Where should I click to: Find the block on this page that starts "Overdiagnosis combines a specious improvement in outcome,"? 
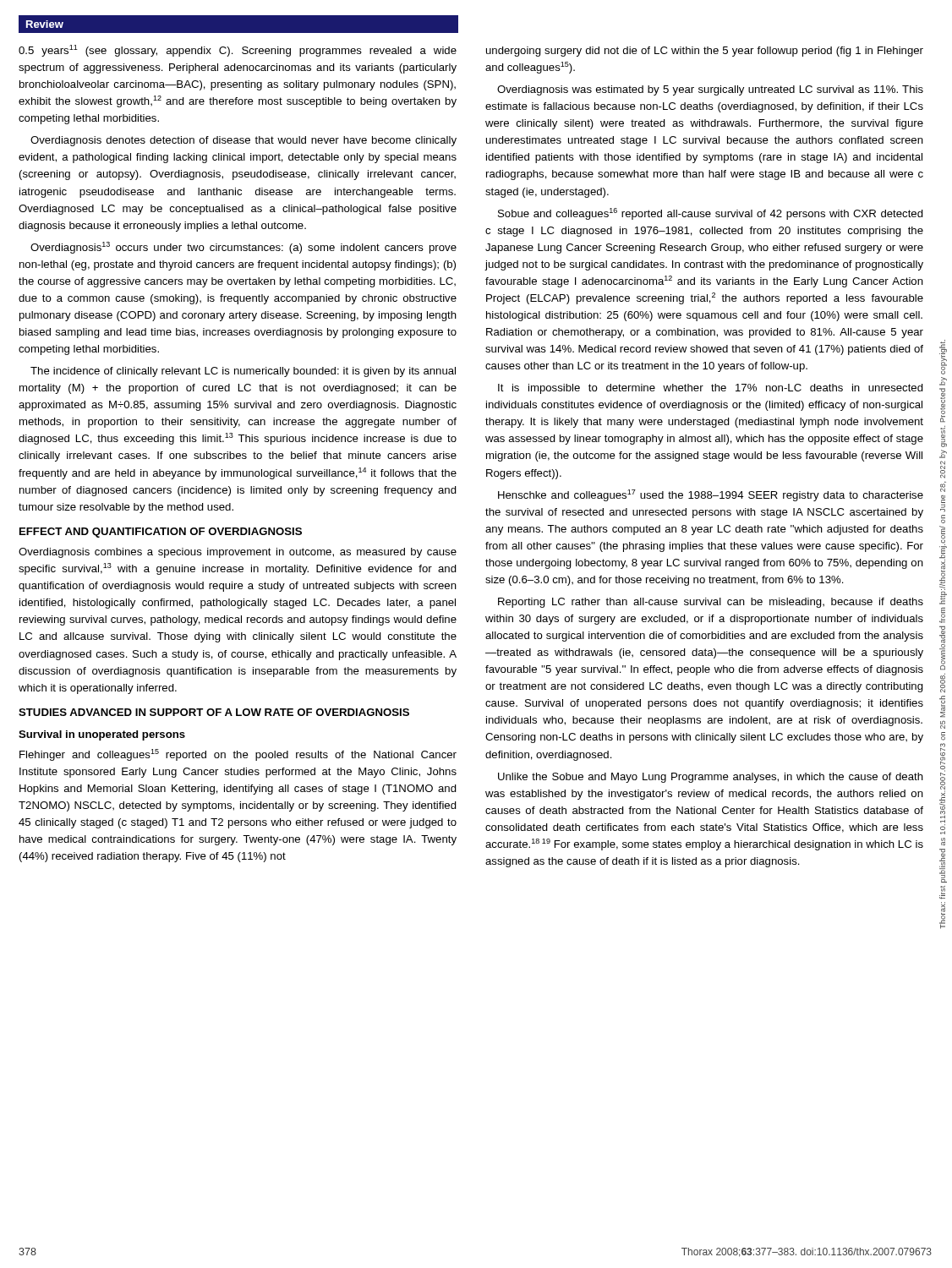[238, 620]
